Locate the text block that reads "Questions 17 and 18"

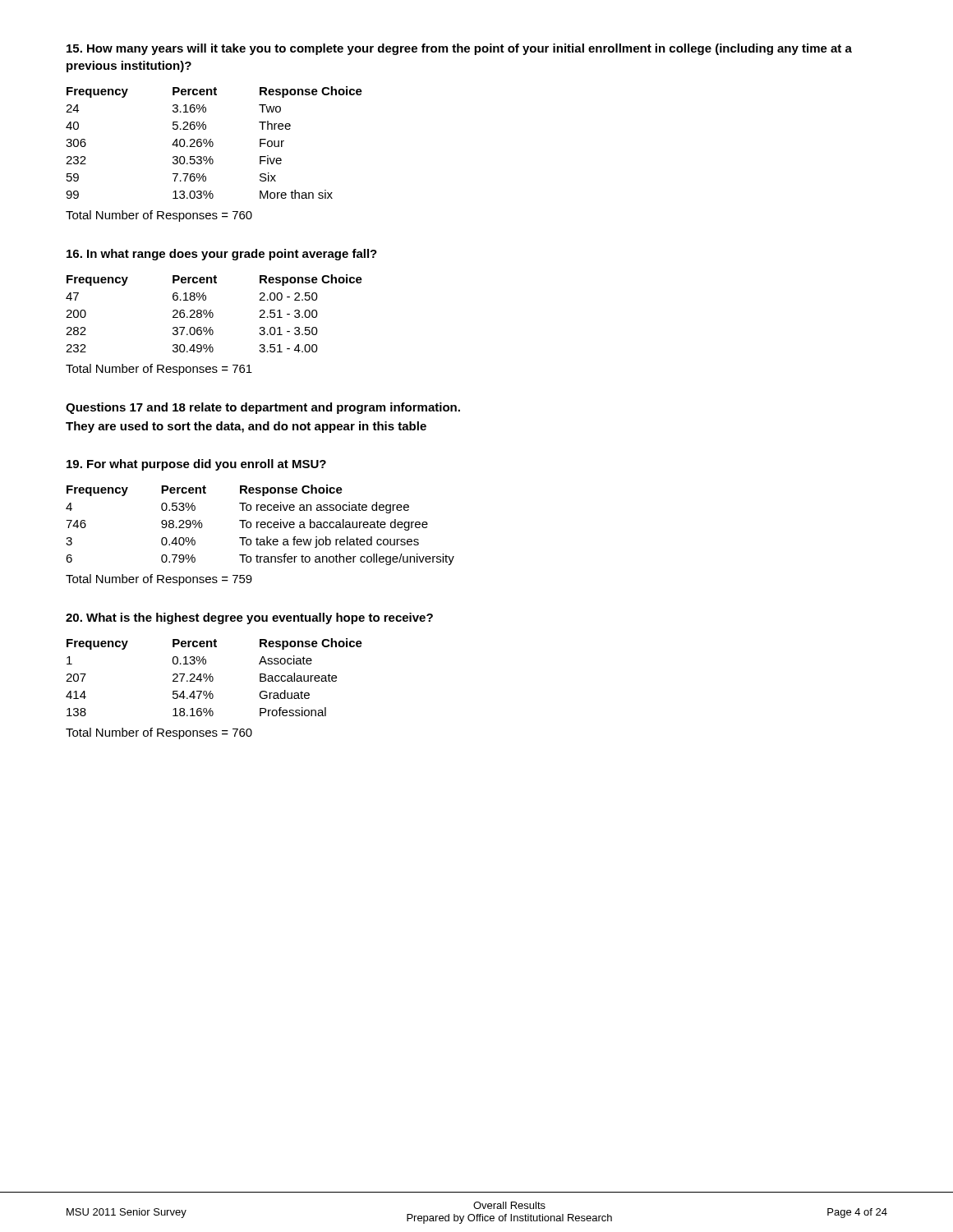tap(263, 416)
